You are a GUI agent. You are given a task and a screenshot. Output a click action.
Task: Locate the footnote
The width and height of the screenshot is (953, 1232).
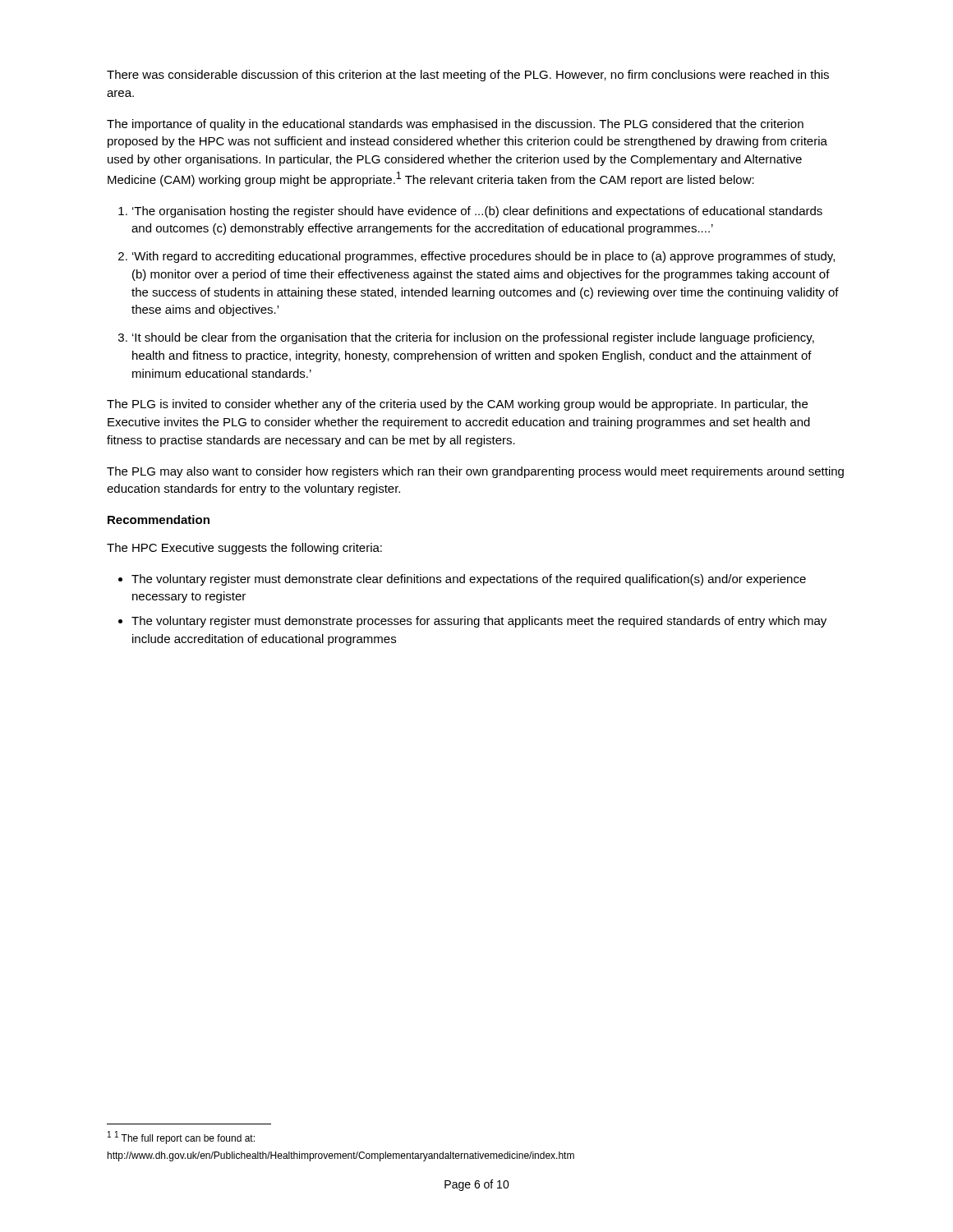[476, 1143]
